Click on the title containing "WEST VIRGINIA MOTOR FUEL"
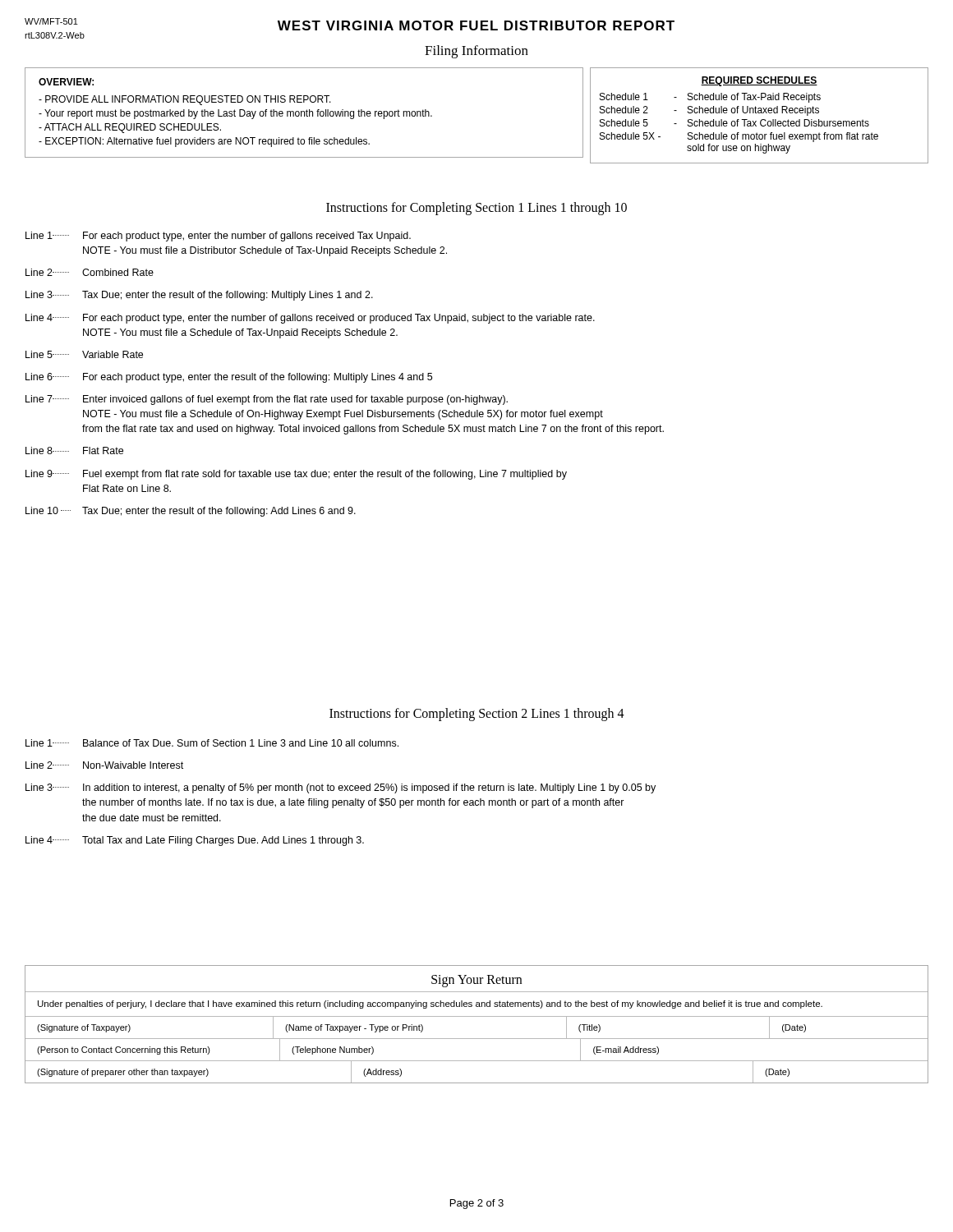Image resolution: width=953 pixels, height=1232 pixels. 476,26
